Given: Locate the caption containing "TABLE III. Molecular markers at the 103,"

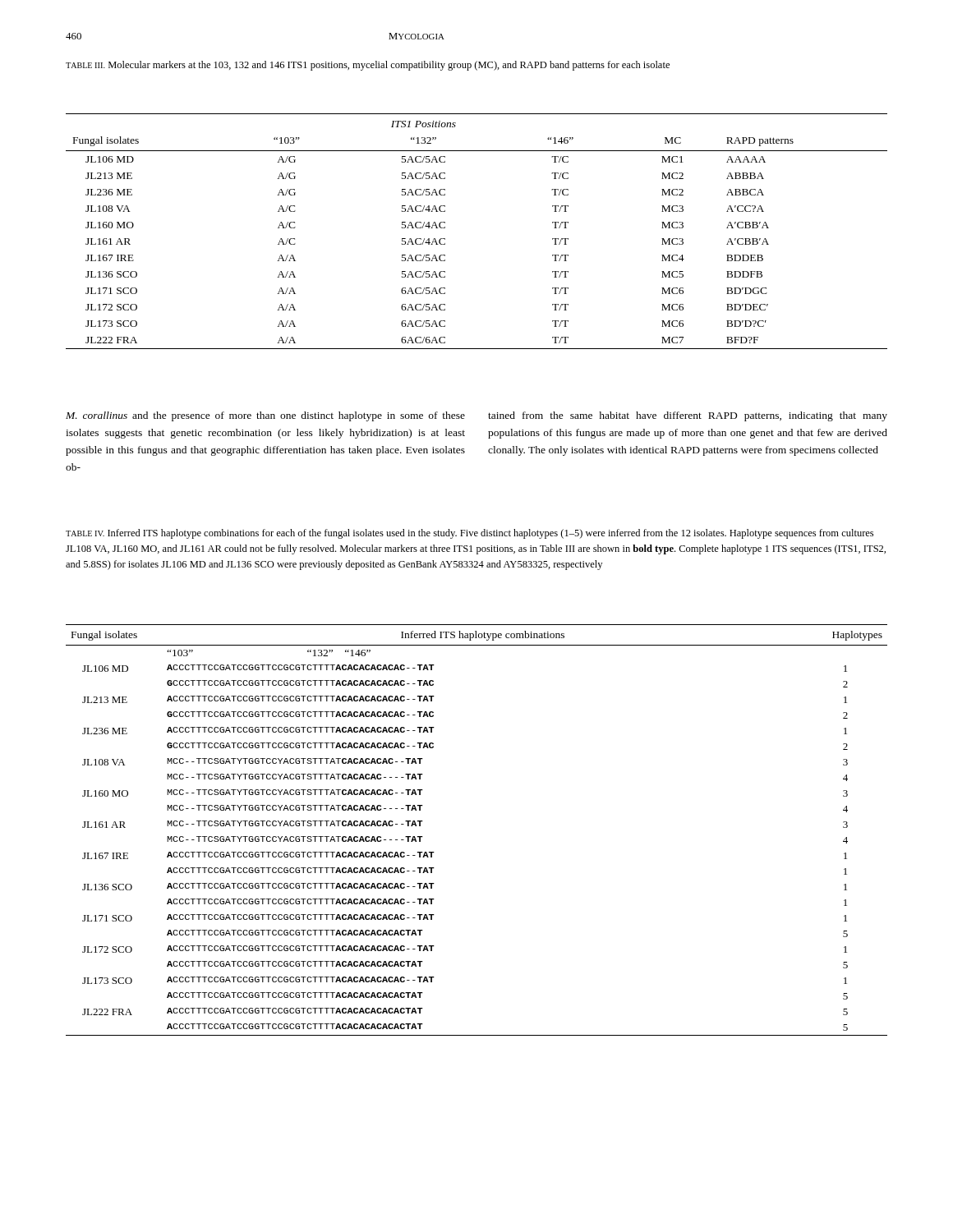Looking at the screenshot, I should [368, 65].
